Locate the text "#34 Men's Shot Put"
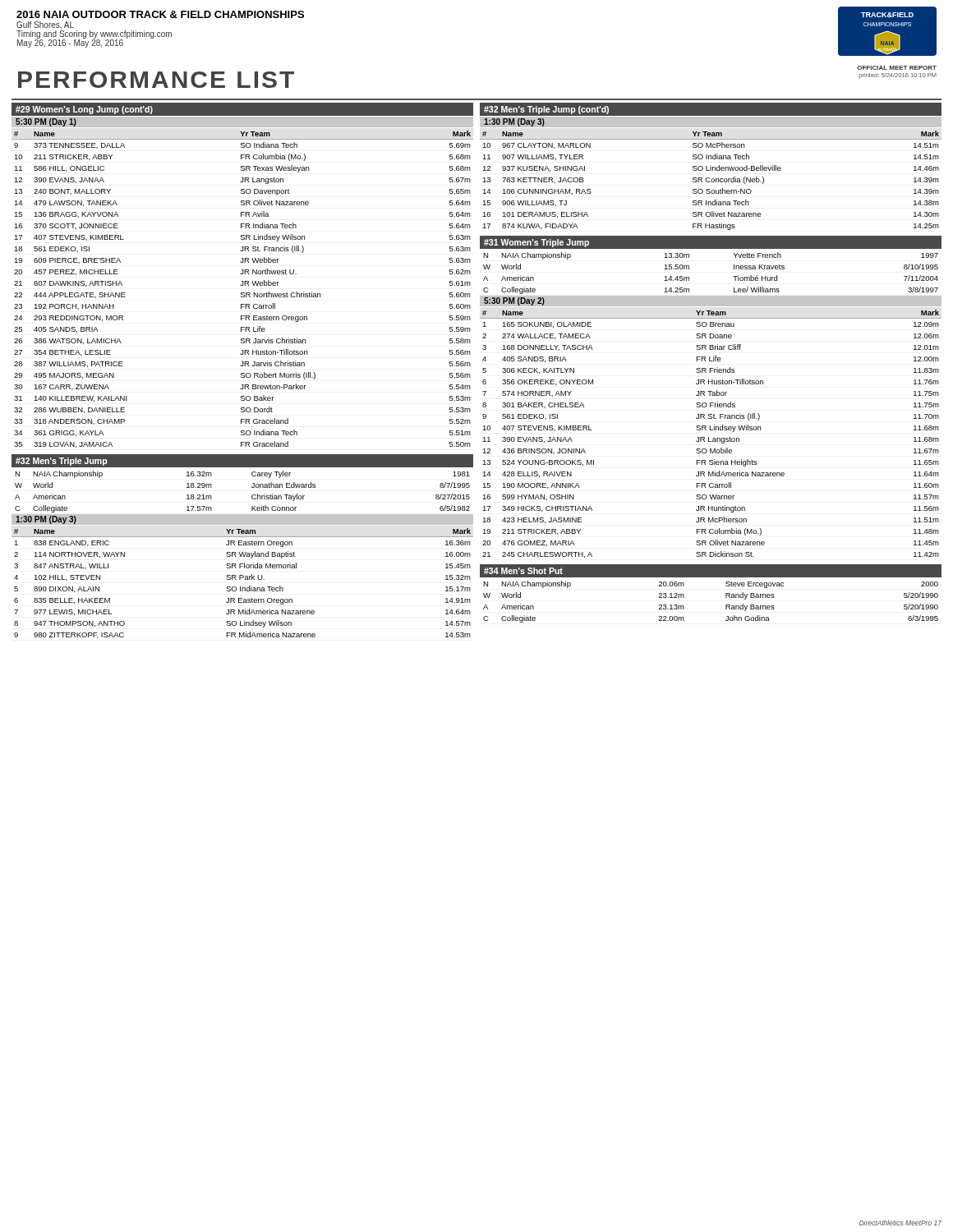The image size is (953, 1232). (523, 571)
